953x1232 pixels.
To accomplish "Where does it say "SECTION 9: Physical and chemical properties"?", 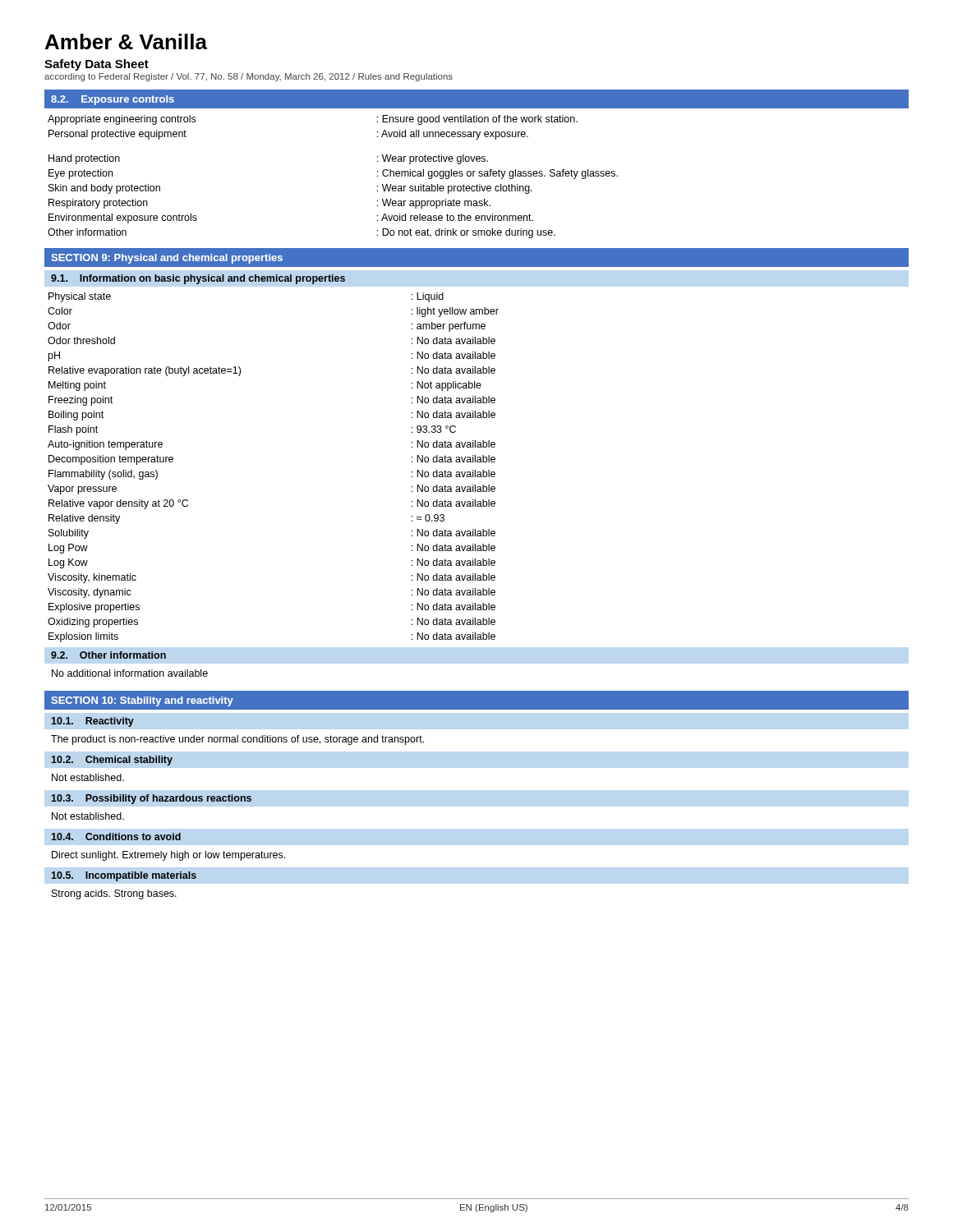I will tap(167, 257).
